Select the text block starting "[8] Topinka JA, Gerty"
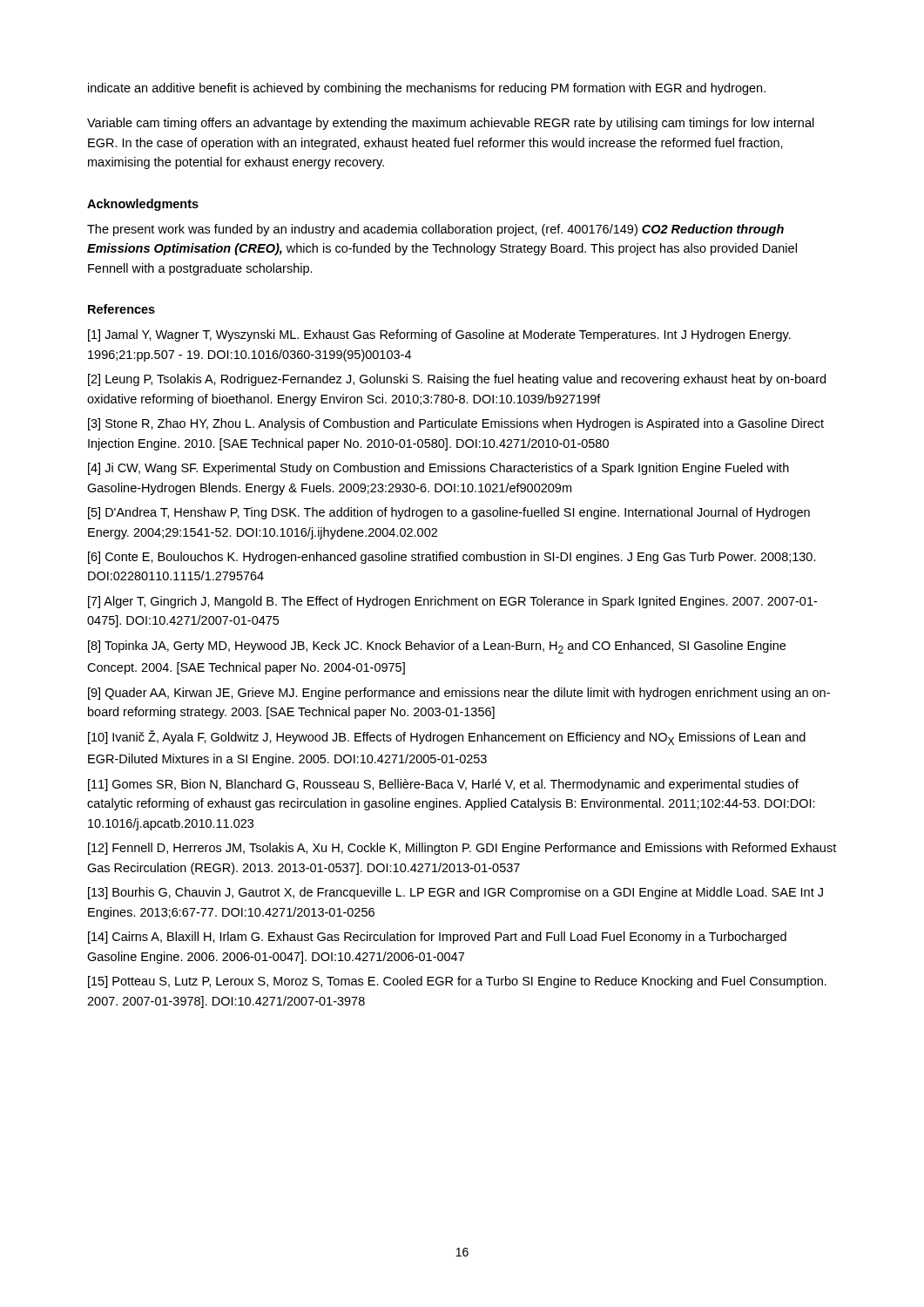The height and width of the screenshot is (1307, 924). (x=437, y=657)
